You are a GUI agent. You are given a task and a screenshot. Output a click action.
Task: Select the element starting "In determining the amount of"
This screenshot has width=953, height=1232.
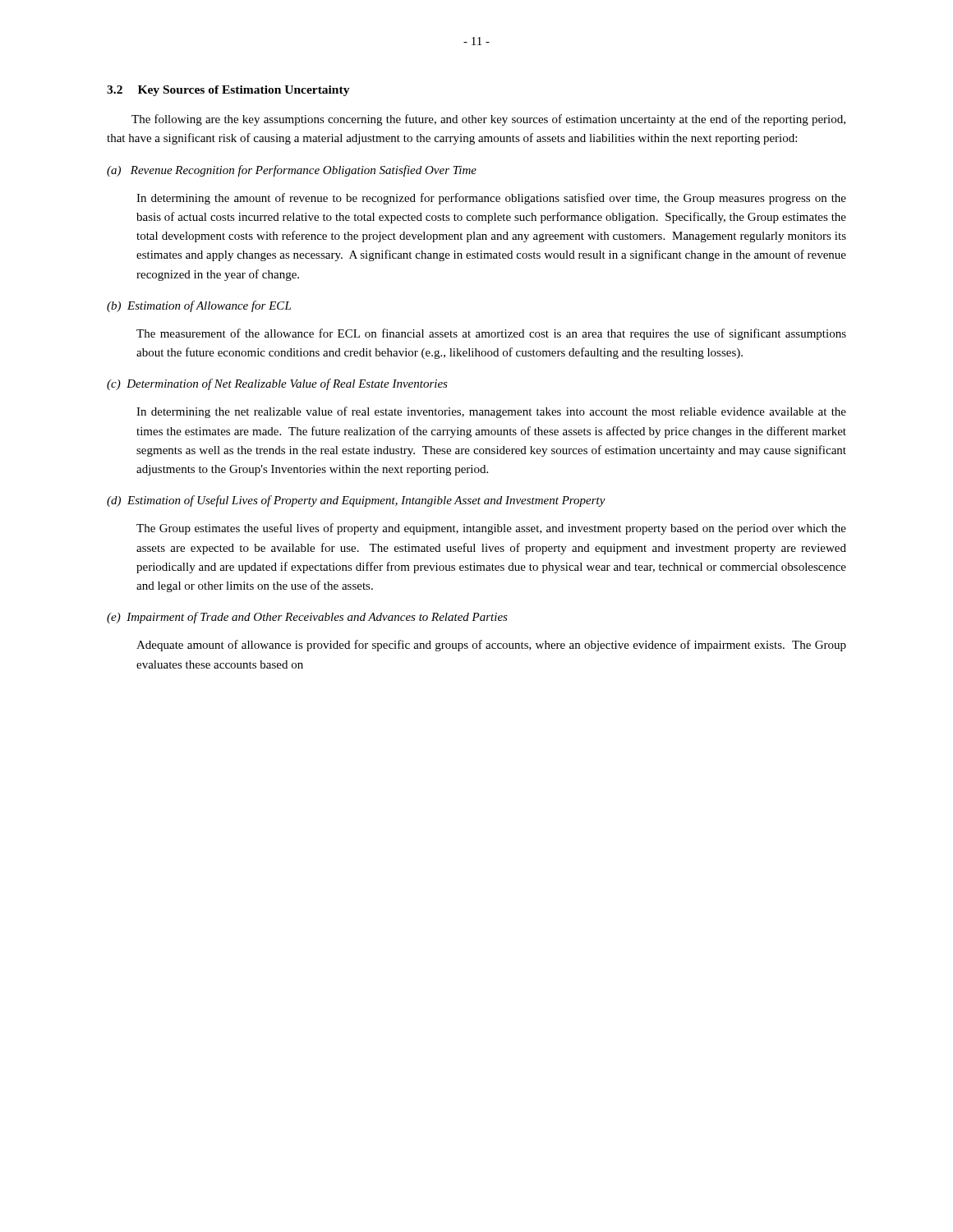tap(491, 236)
